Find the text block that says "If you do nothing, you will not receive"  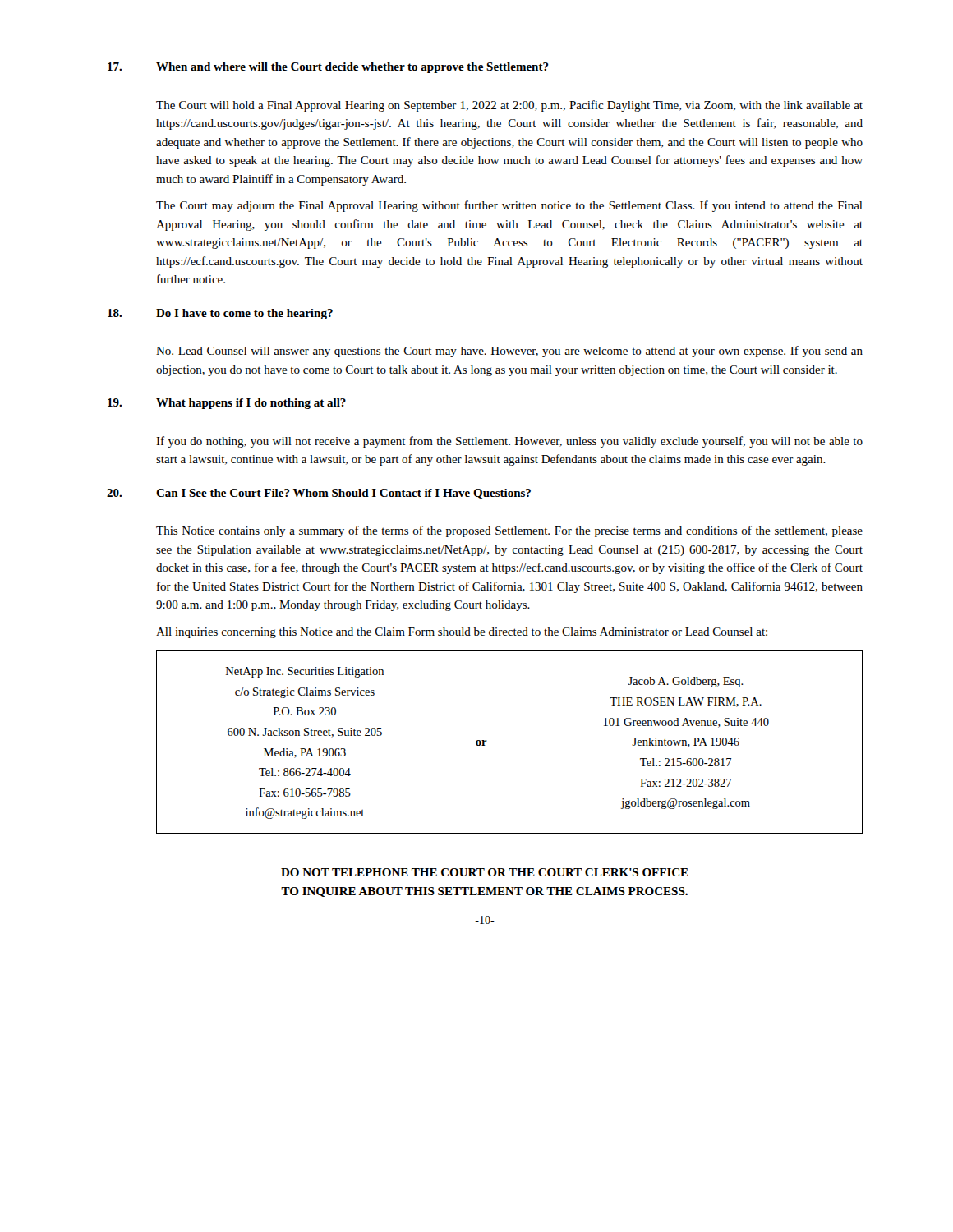pyautogui.click(x=509, y=450)
